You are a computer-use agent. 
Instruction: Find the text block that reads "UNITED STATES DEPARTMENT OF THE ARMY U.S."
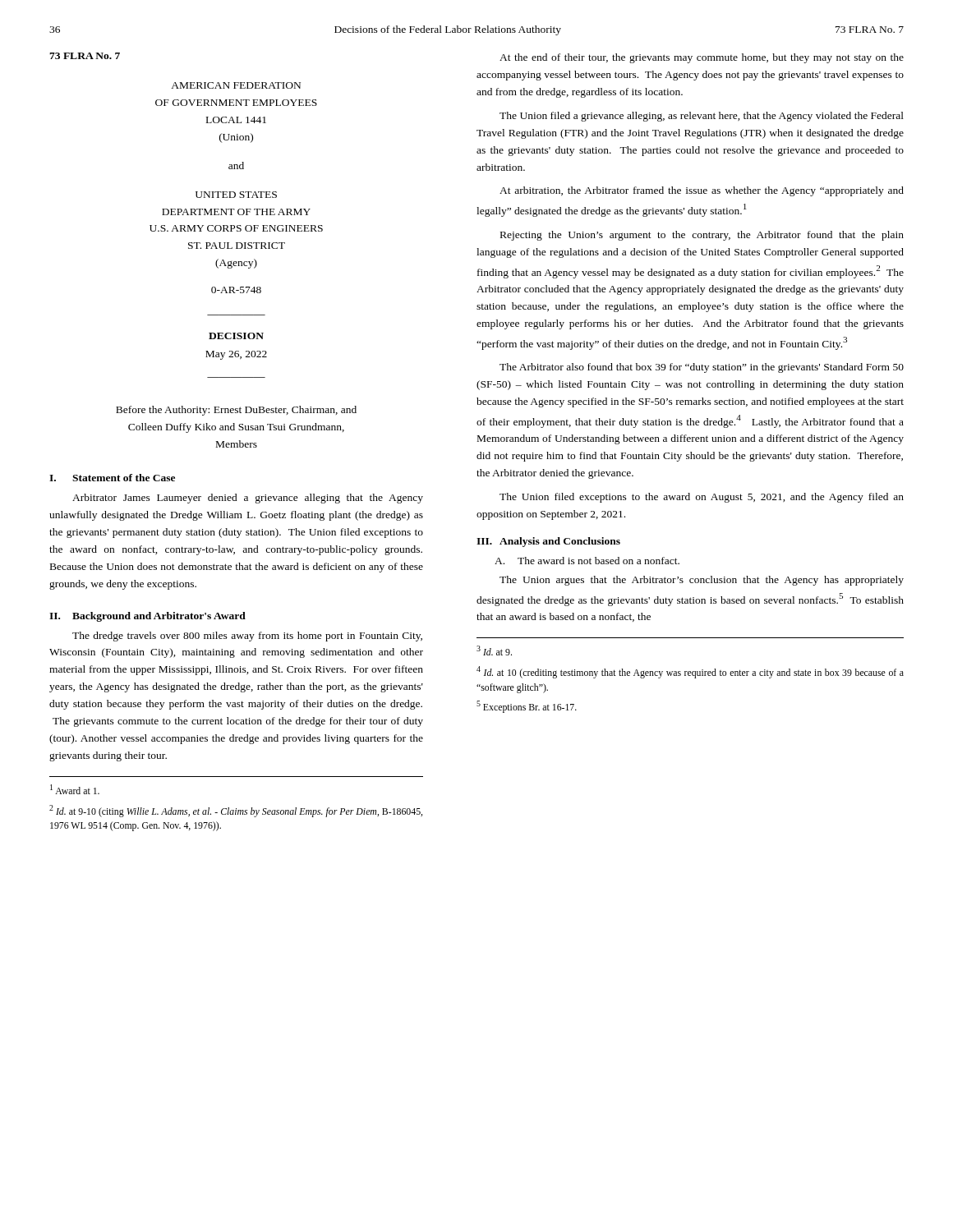pos(236,228)
